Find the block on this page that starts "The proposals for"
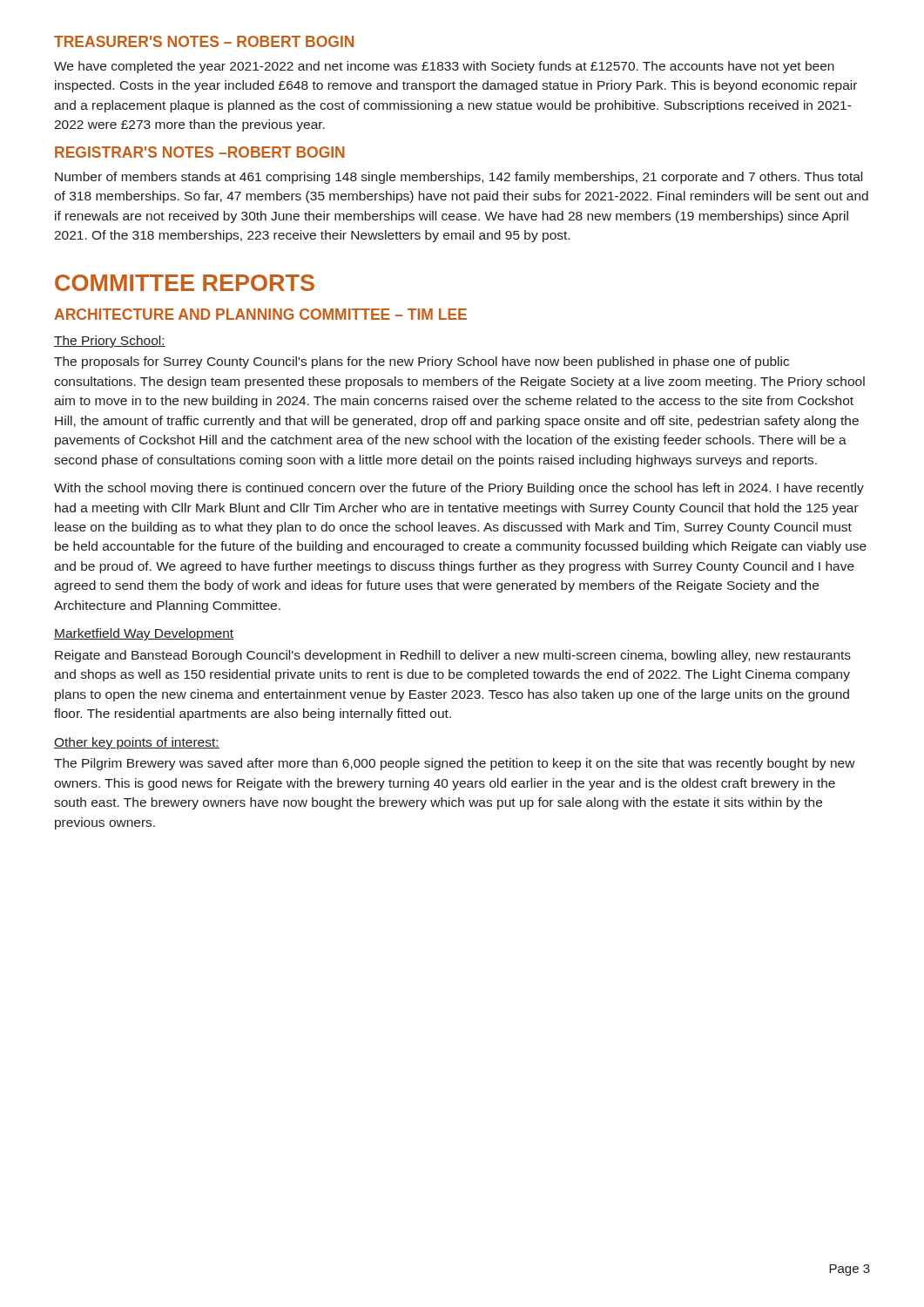Screen dimensions: 1307x924 coord(462,411)
